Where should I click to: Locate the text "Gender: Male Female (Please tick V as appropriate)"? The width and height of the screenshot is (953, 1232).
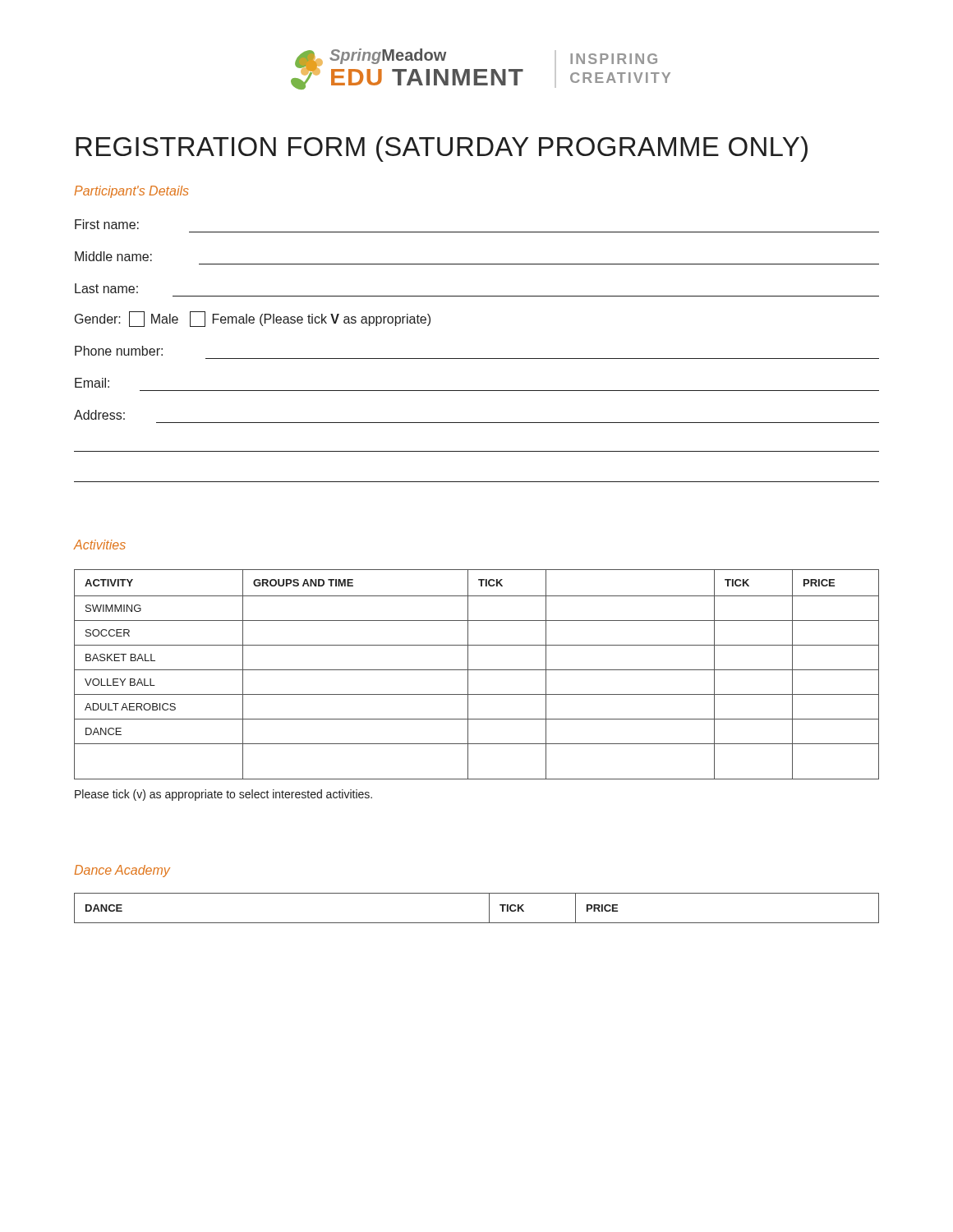coord(253,319)
